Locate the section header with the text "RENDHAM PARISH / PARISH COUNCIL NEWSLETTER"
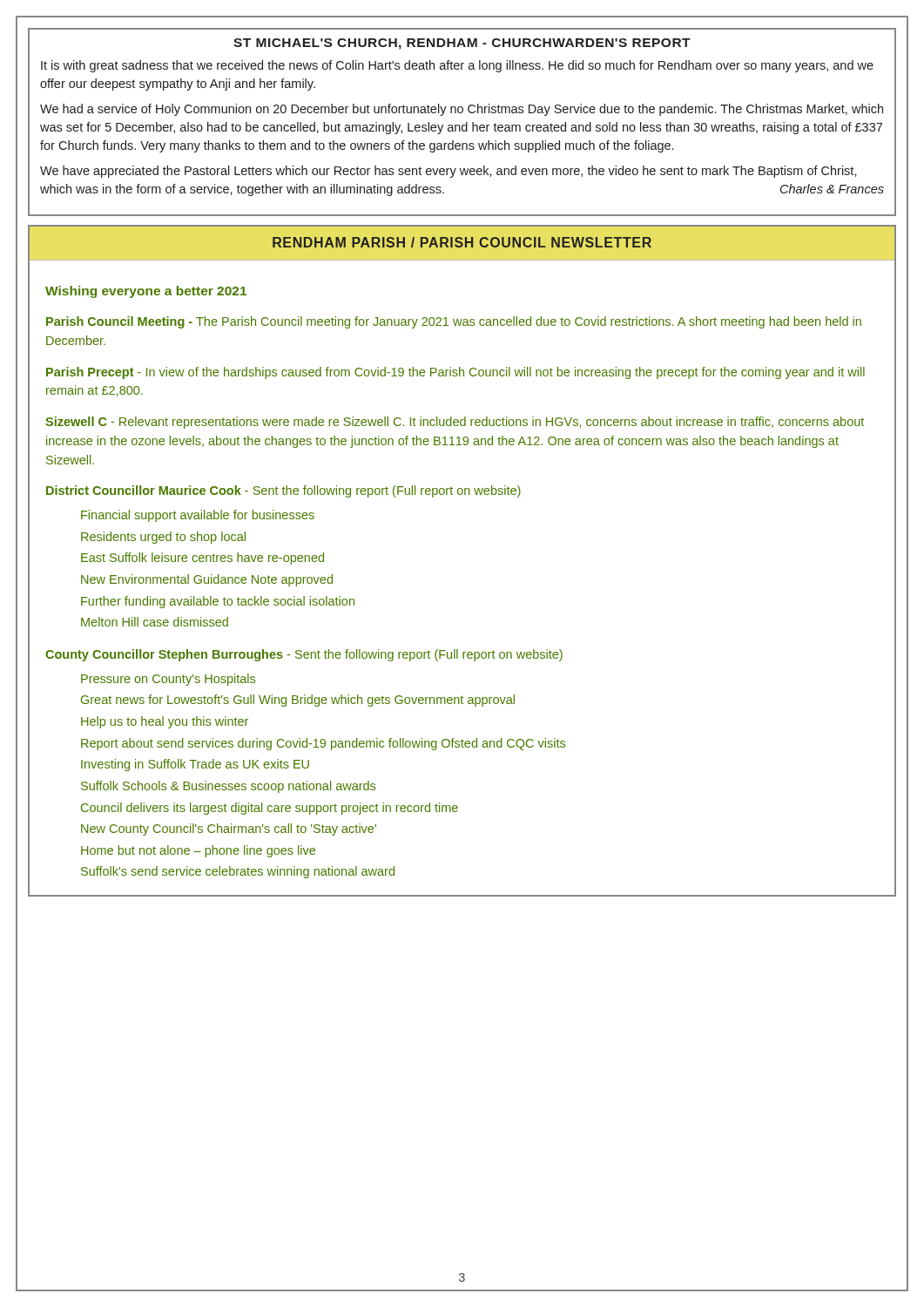 (x=462, y=243)
